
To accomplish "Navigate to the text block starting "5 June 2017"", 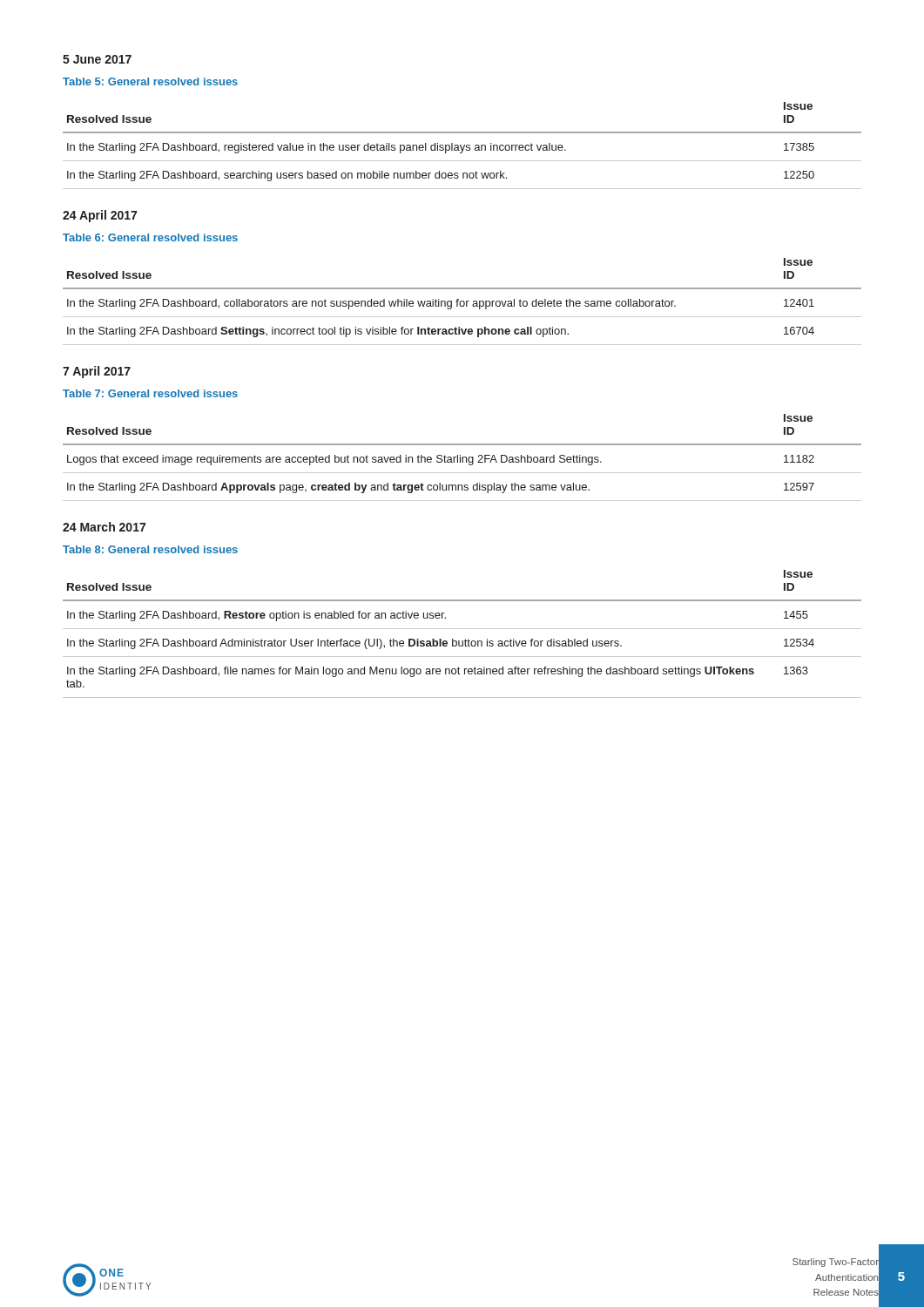I will [97, 59].
